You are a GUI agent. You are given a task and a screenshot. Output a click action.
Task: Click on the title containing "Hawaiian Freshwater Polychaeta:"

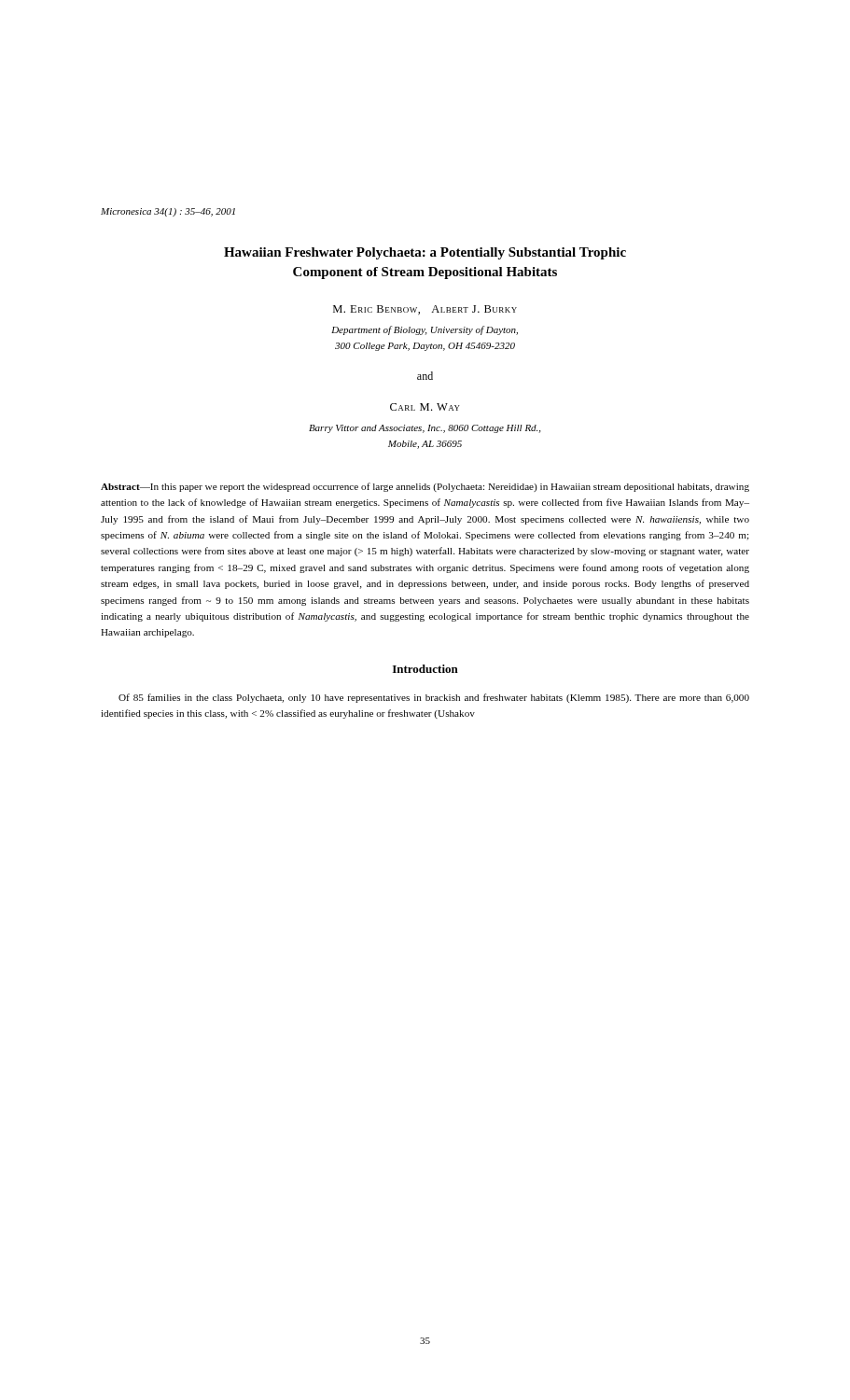(x=425, y=262)
